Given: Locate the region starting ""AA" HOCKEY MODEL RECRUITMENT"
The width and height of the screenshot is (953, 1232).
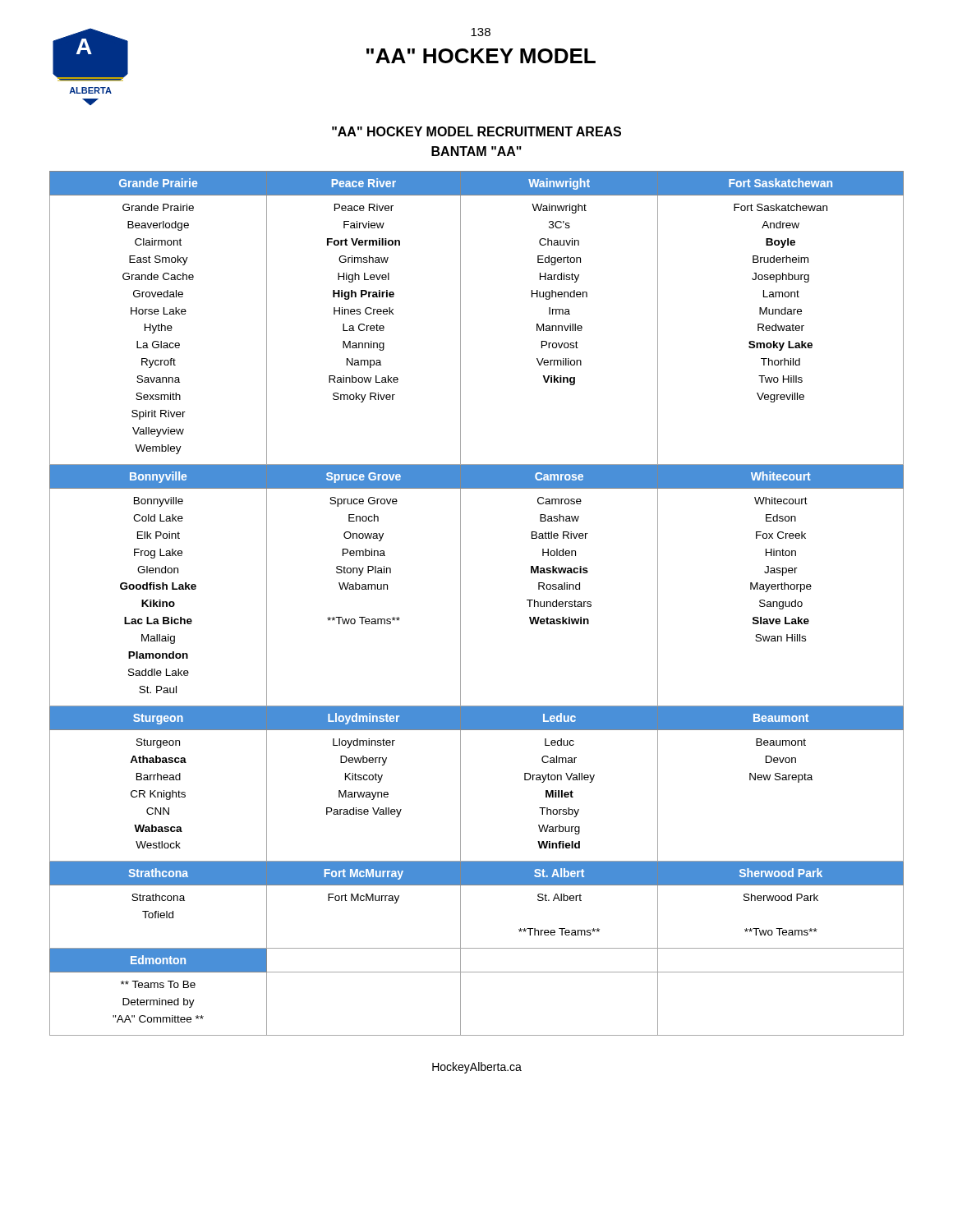Looking at the screenshot, I should [x=476, y=132].
